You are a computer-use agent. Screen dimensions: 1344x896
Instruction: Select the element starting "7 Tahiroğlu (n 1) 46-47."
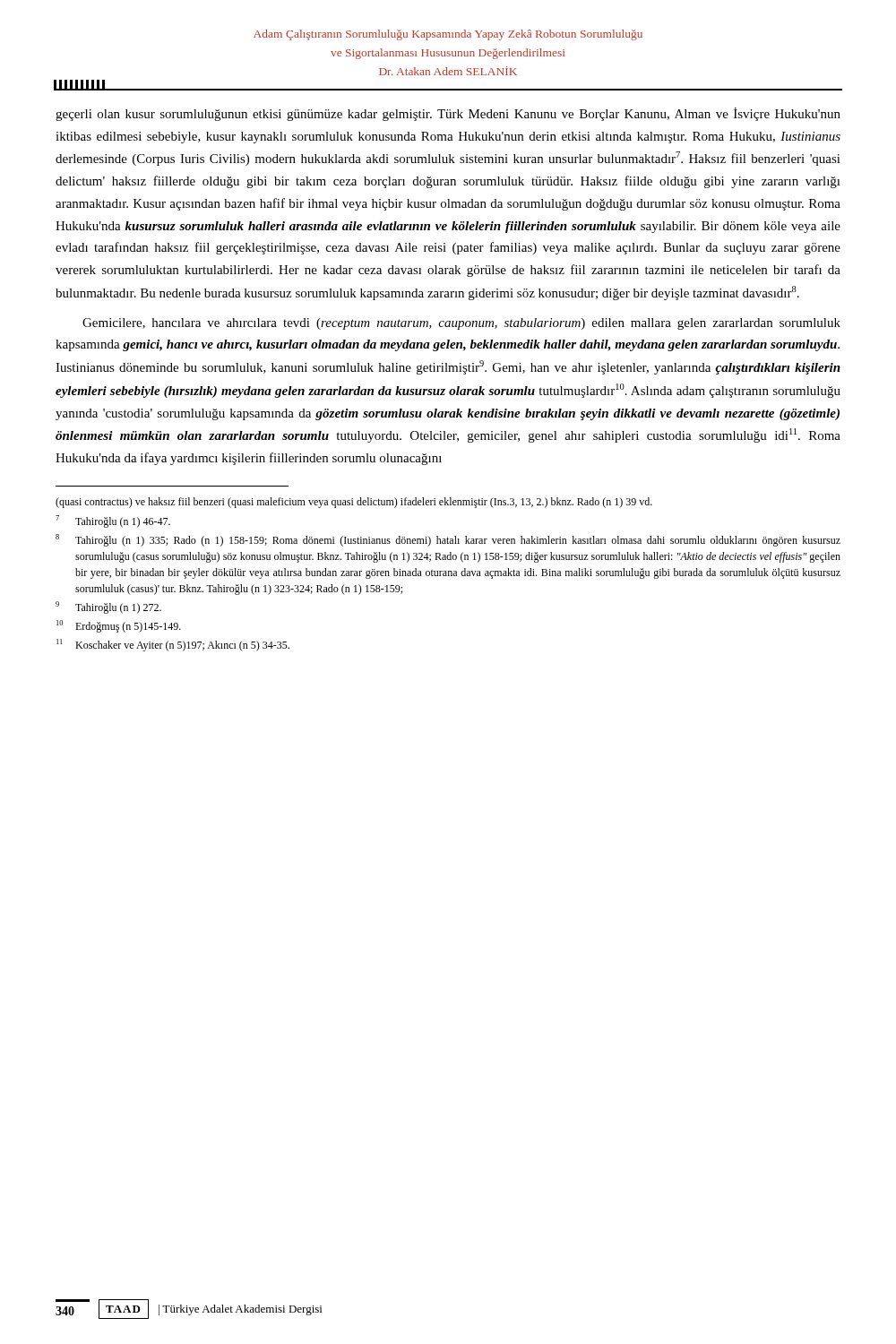tap(113, 521)
